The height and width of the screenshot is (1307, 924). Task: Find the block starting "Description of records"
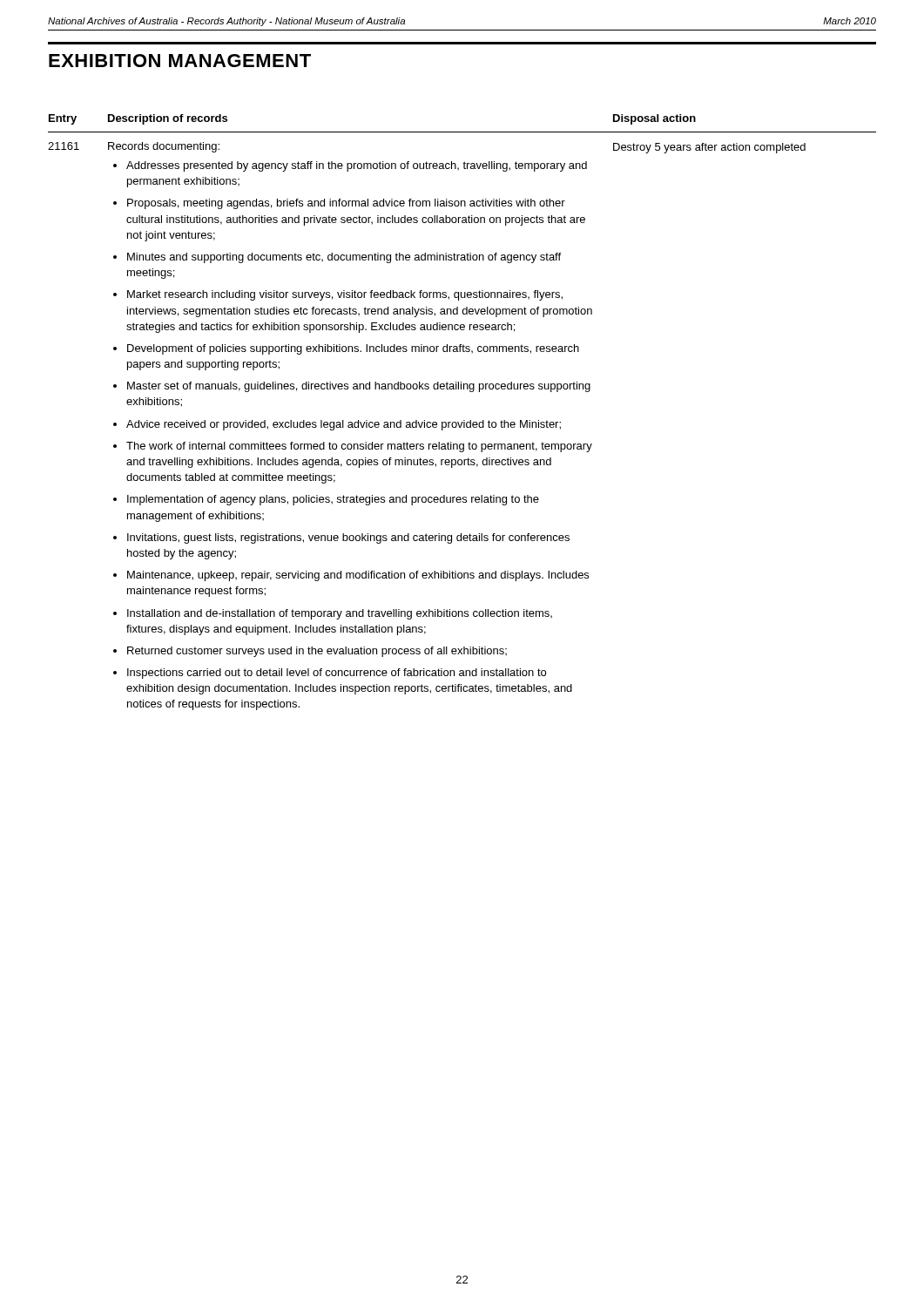[168, 118]
